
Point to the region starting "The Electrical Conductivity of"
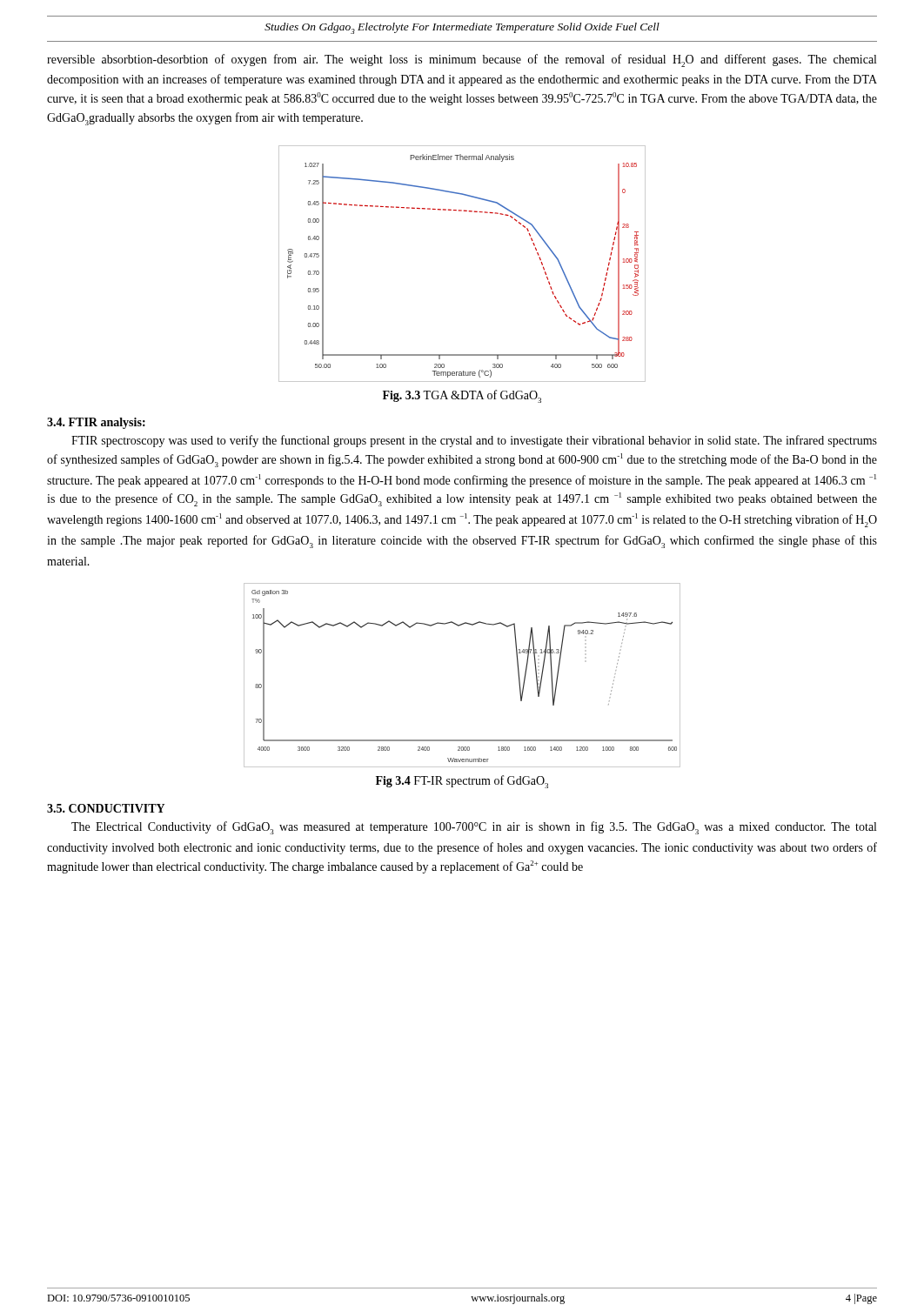click(x=462, y=847)
